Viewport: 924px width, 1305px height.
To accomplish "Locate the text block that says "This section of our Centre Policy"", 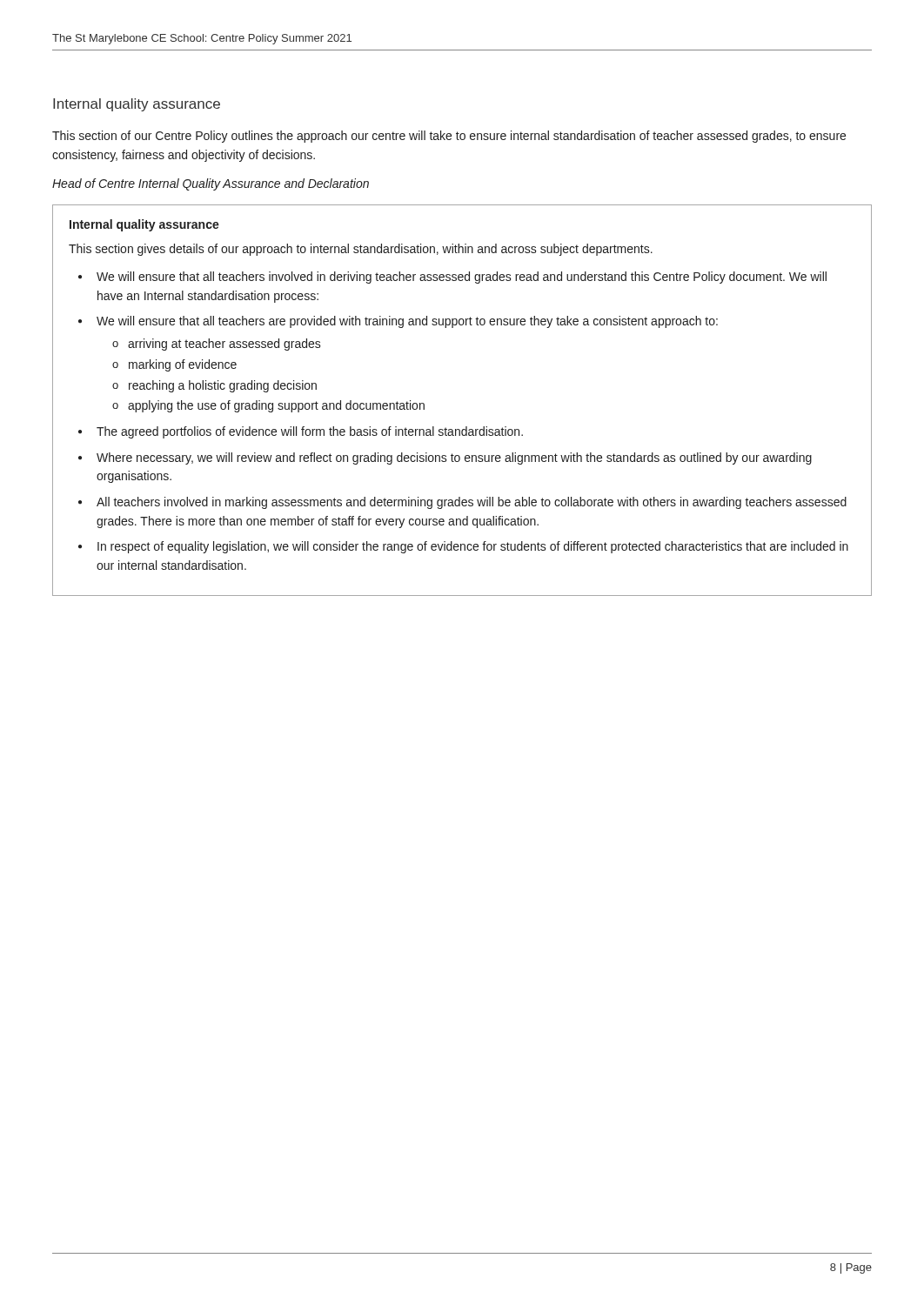I will [x=449, y=145].
